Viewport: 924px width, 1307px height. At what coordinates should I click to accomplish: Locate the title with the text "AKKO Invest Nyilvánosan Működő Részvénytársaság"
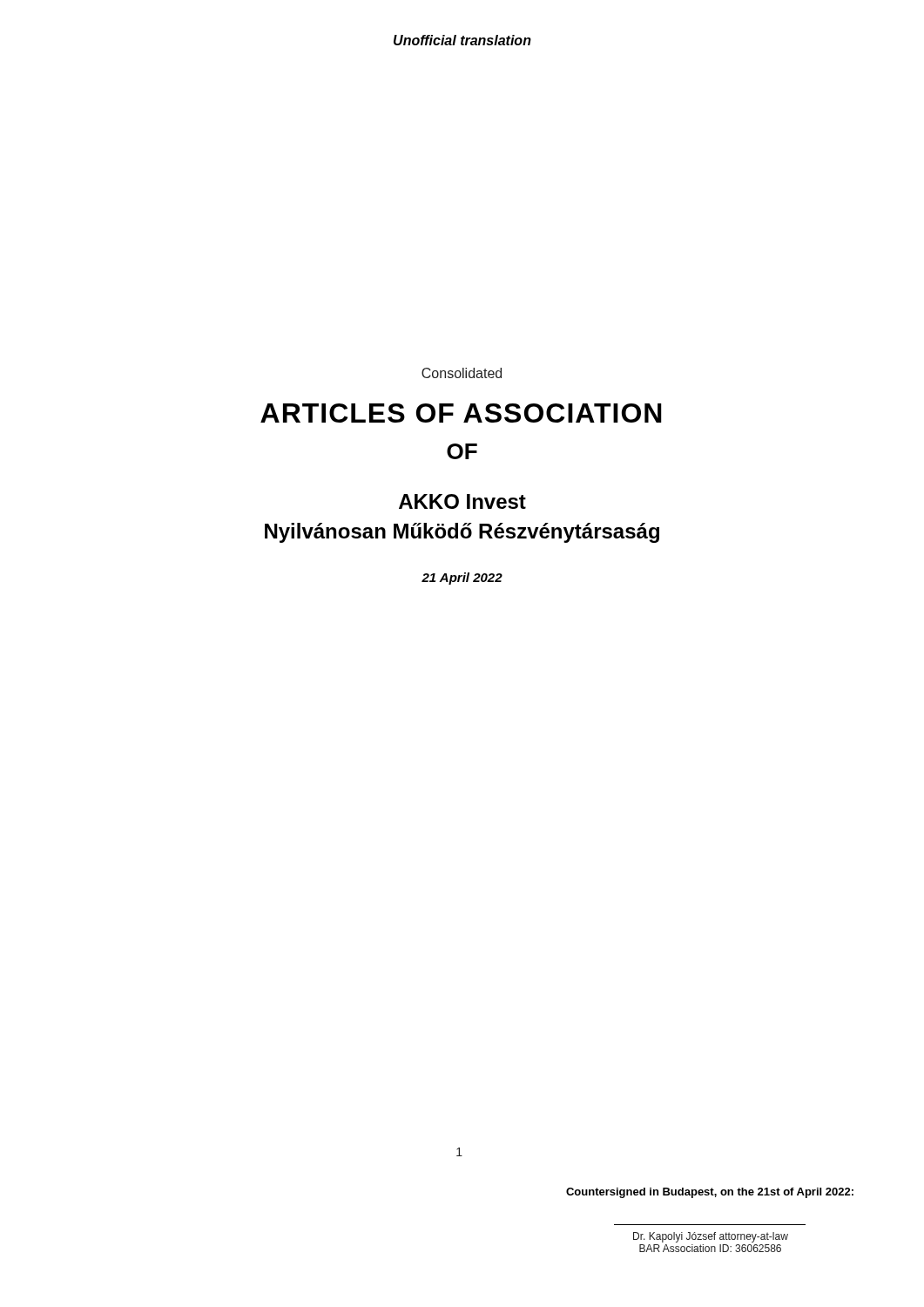(x=462, y=517)
